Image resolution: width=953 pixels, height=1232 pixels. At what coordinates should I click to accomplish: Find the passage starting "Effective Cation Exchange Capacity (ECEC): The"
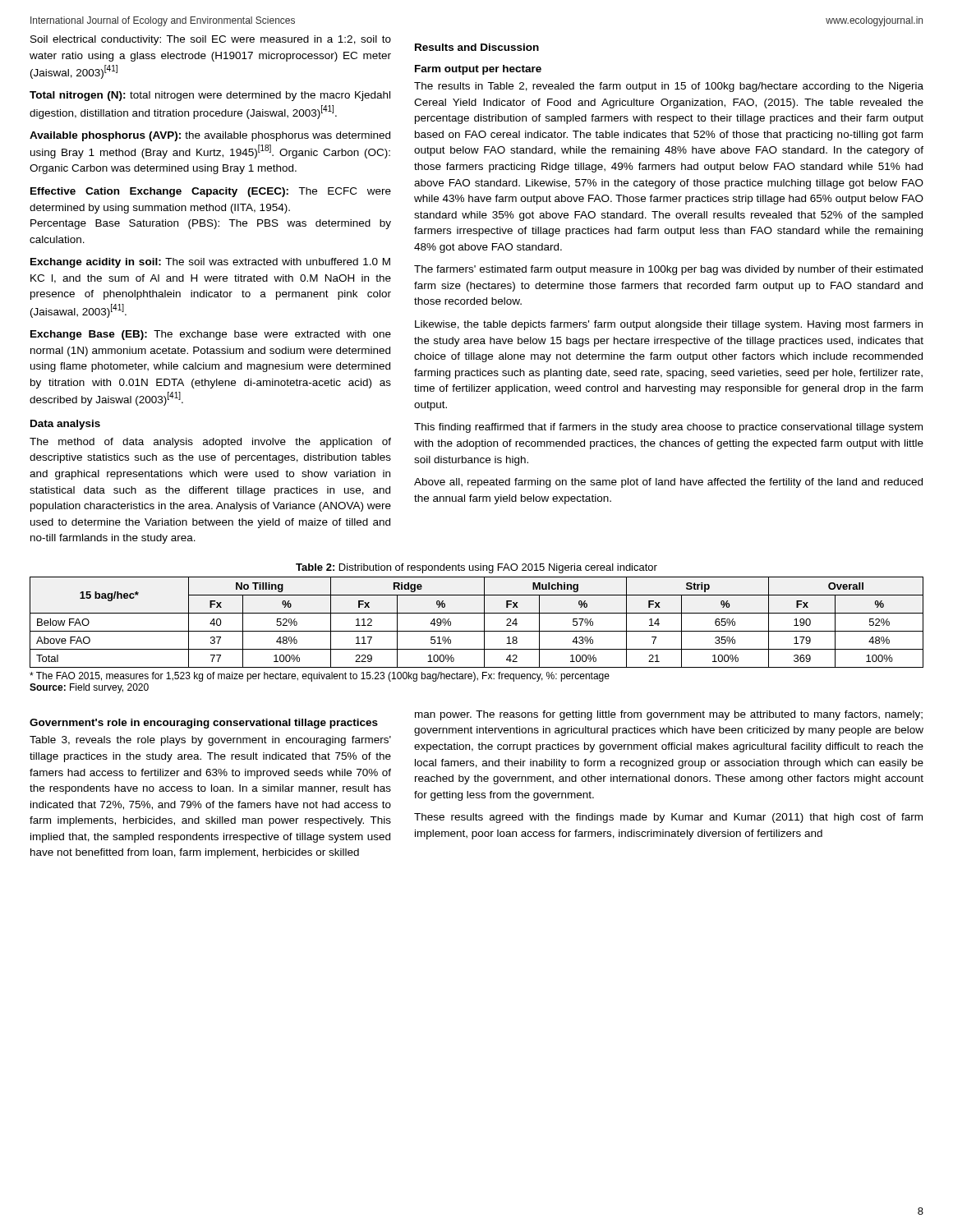pos(210,215)
